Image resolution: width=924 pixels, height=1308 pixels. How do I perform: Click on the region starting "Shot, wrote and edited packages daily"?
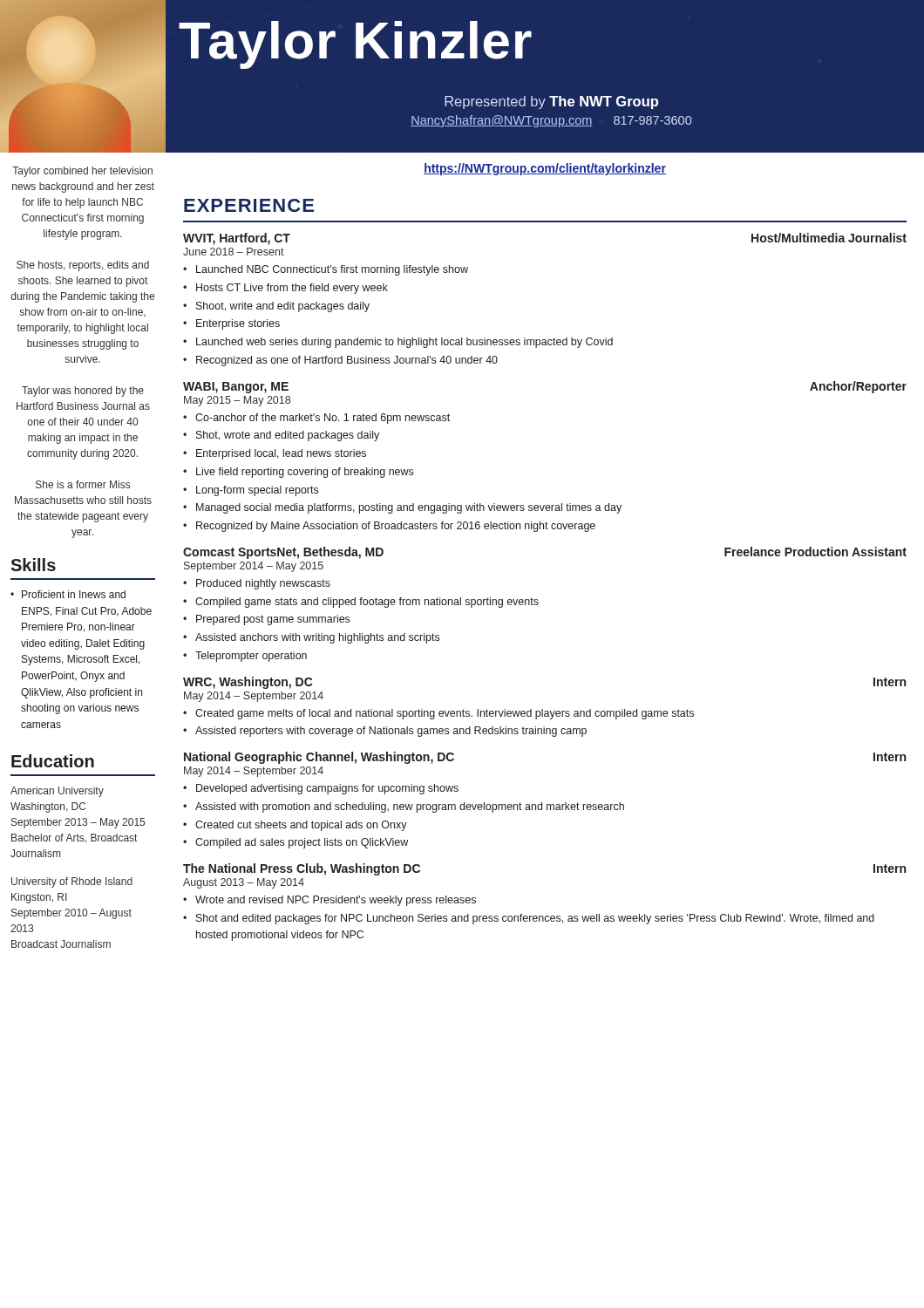(287, 435)
